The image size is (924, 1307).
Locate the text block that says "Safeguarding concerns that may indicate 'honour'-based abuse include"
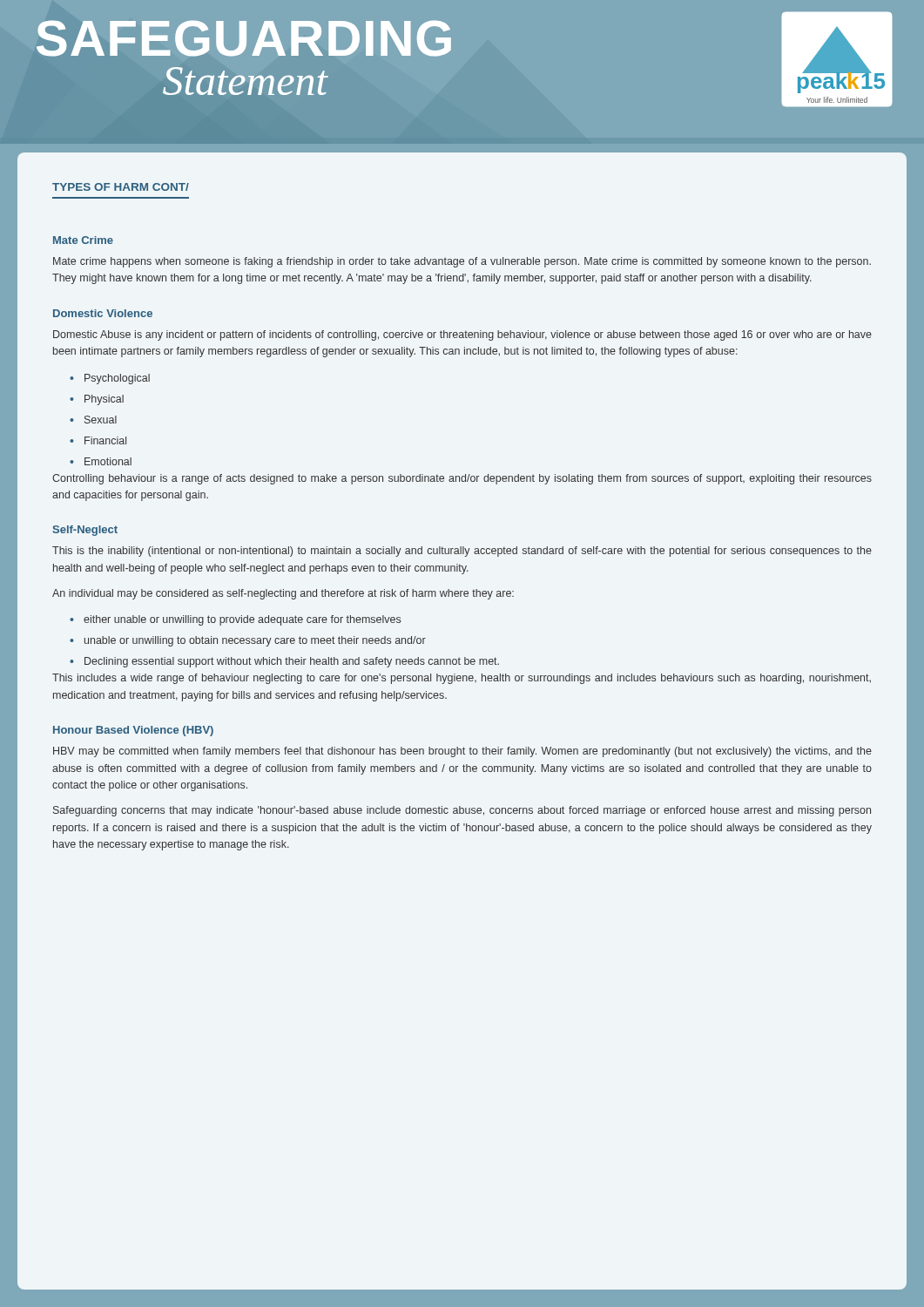462,828
